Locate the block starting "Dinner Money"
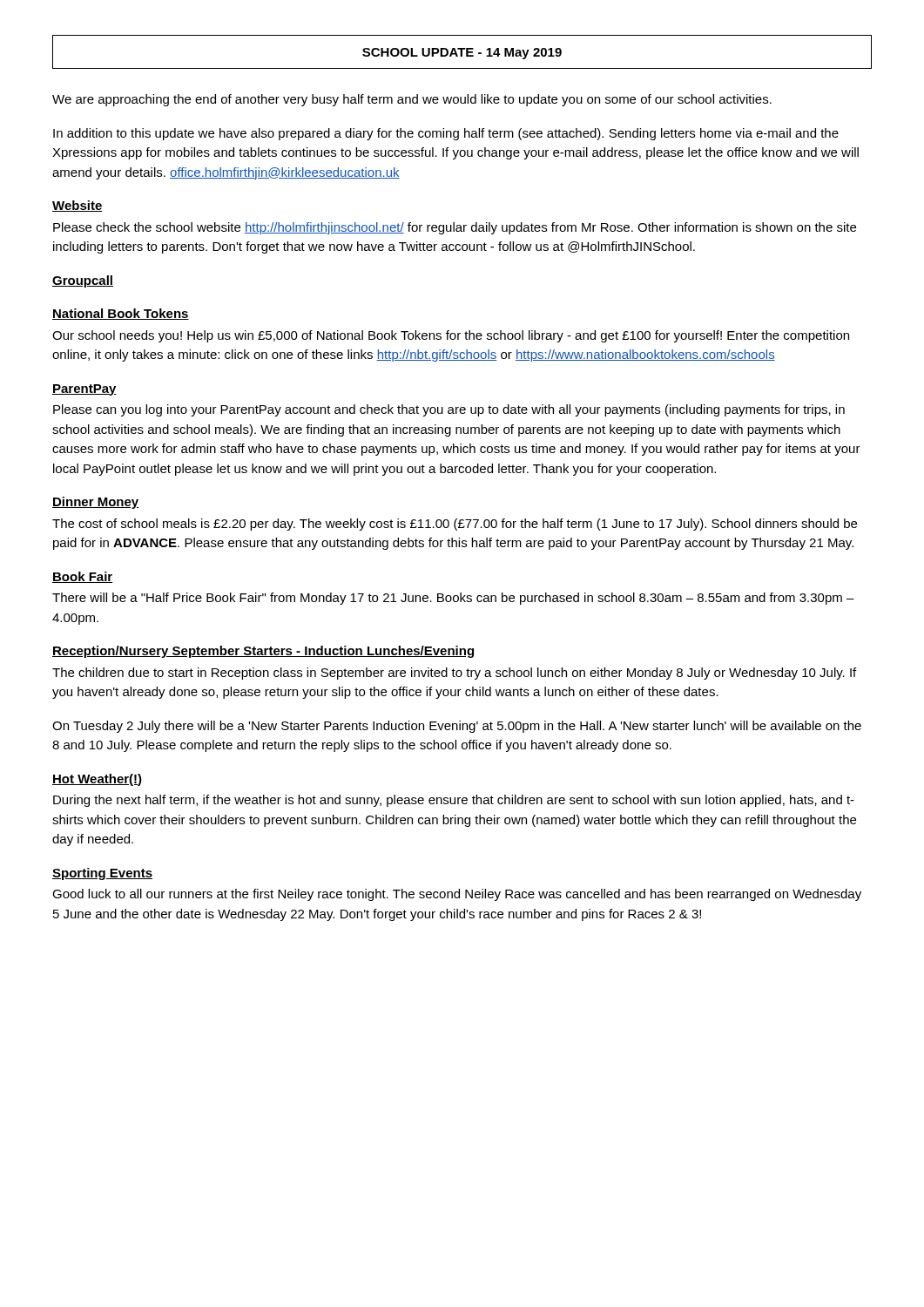Viewport: 924px width, 1307px height. click(95, 501)
